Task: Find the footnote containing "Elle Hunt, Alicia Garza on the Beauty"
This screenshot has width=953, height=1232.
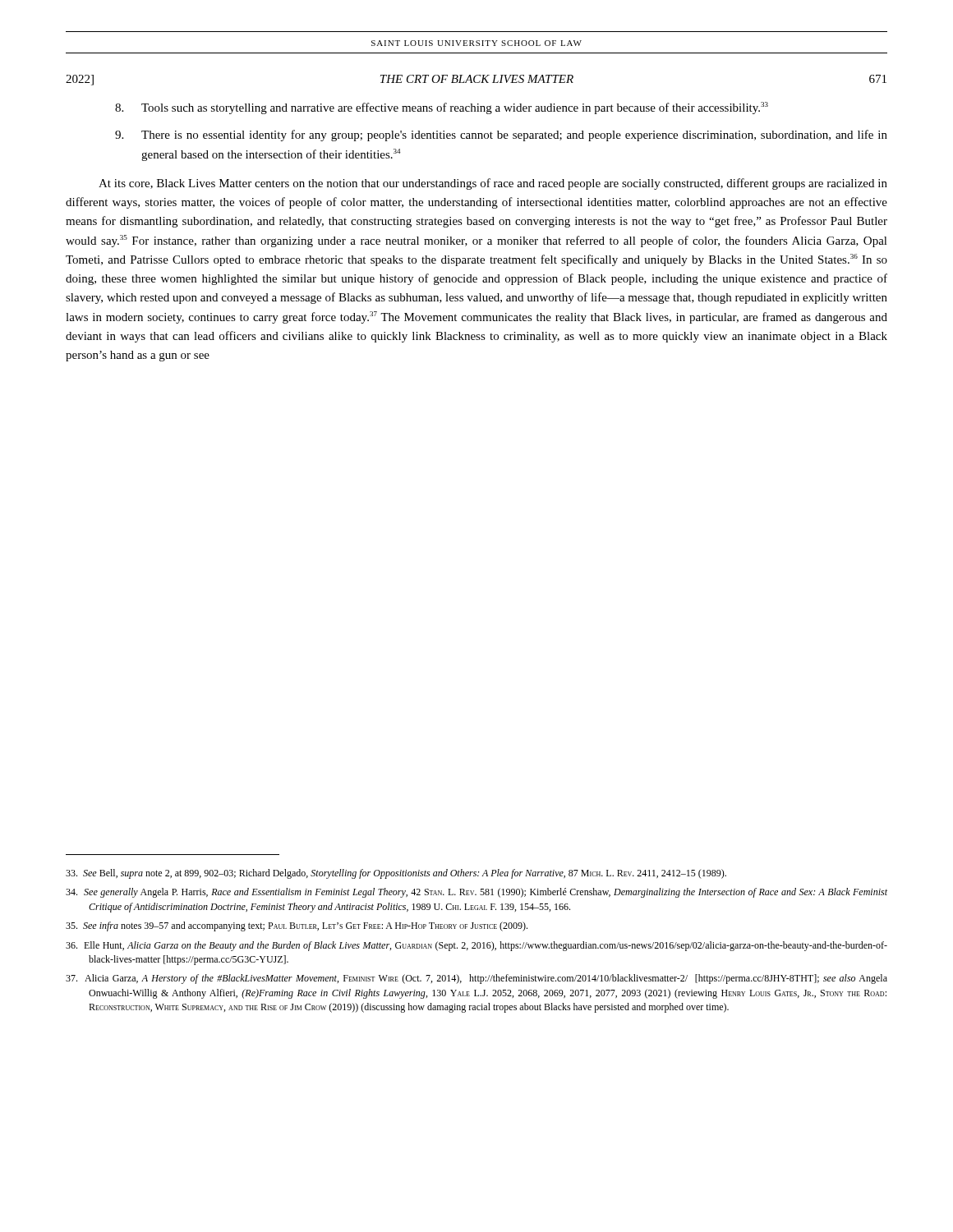Action: [476, 952]
